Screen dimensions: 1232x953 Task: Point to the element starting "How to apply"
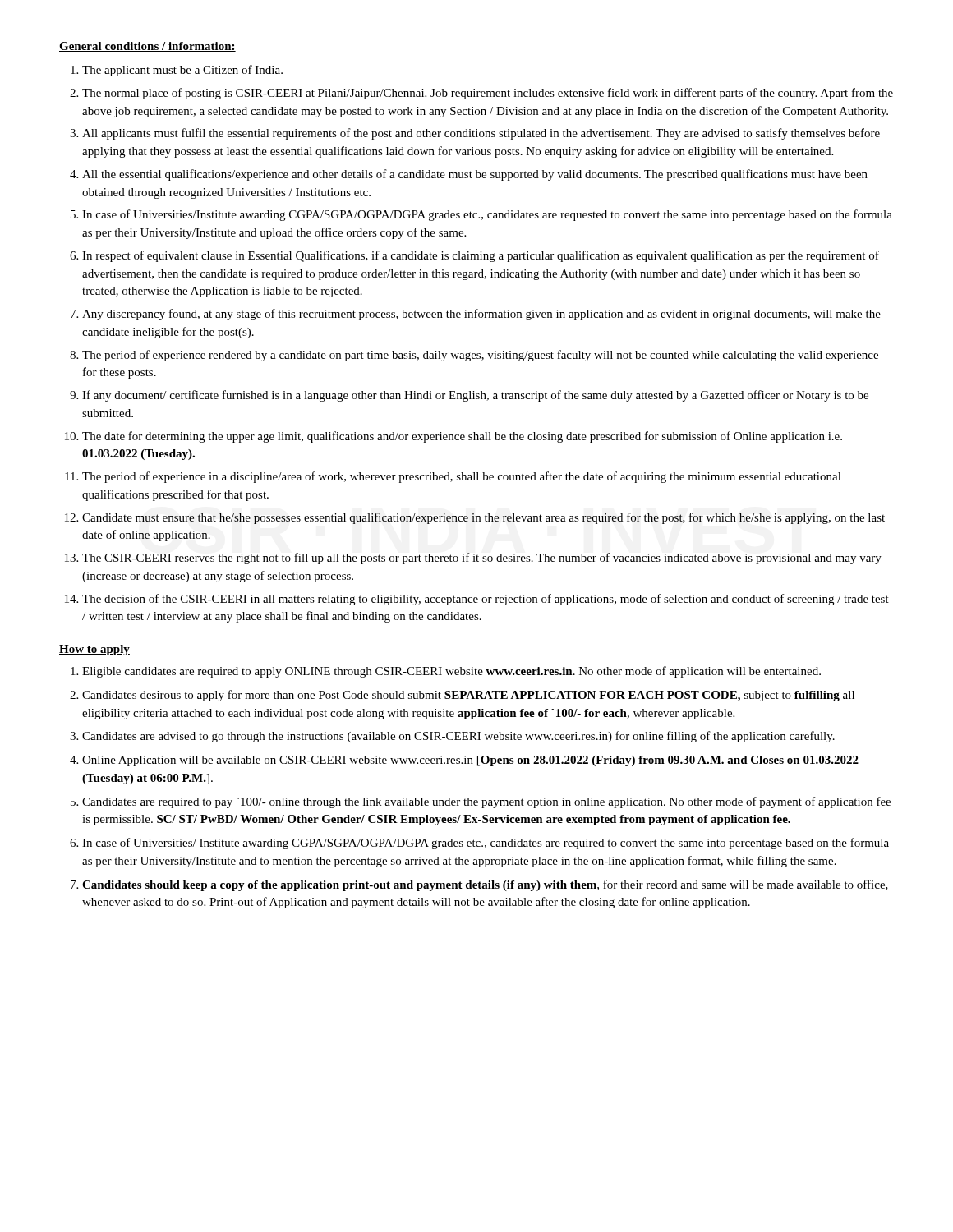tap(94, 649)
